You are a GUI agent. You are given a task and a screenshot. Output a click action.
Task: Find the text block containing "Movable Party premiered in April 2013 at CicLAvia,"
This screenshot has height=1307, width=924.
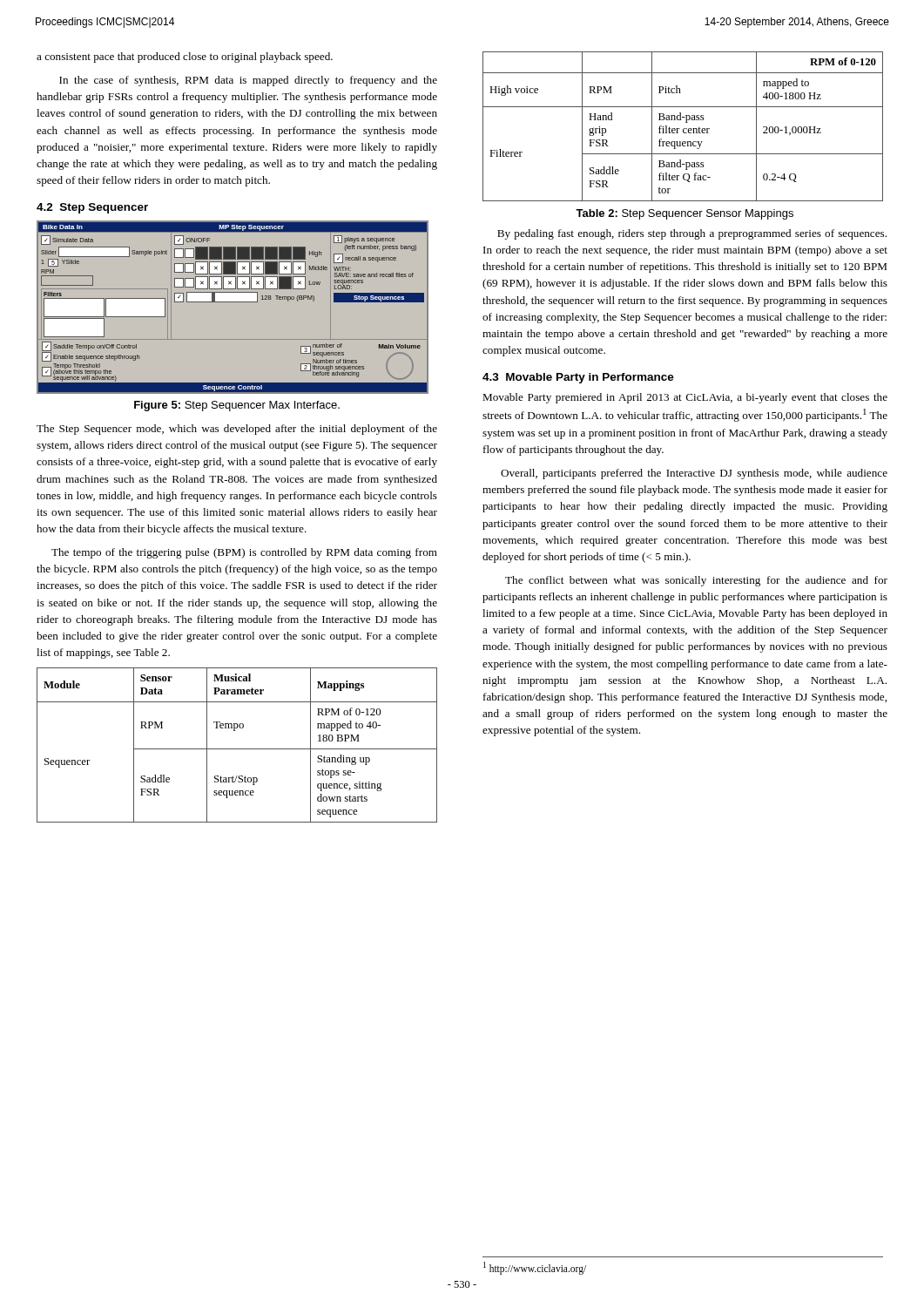pyautogui.click(x=685, y=423)
